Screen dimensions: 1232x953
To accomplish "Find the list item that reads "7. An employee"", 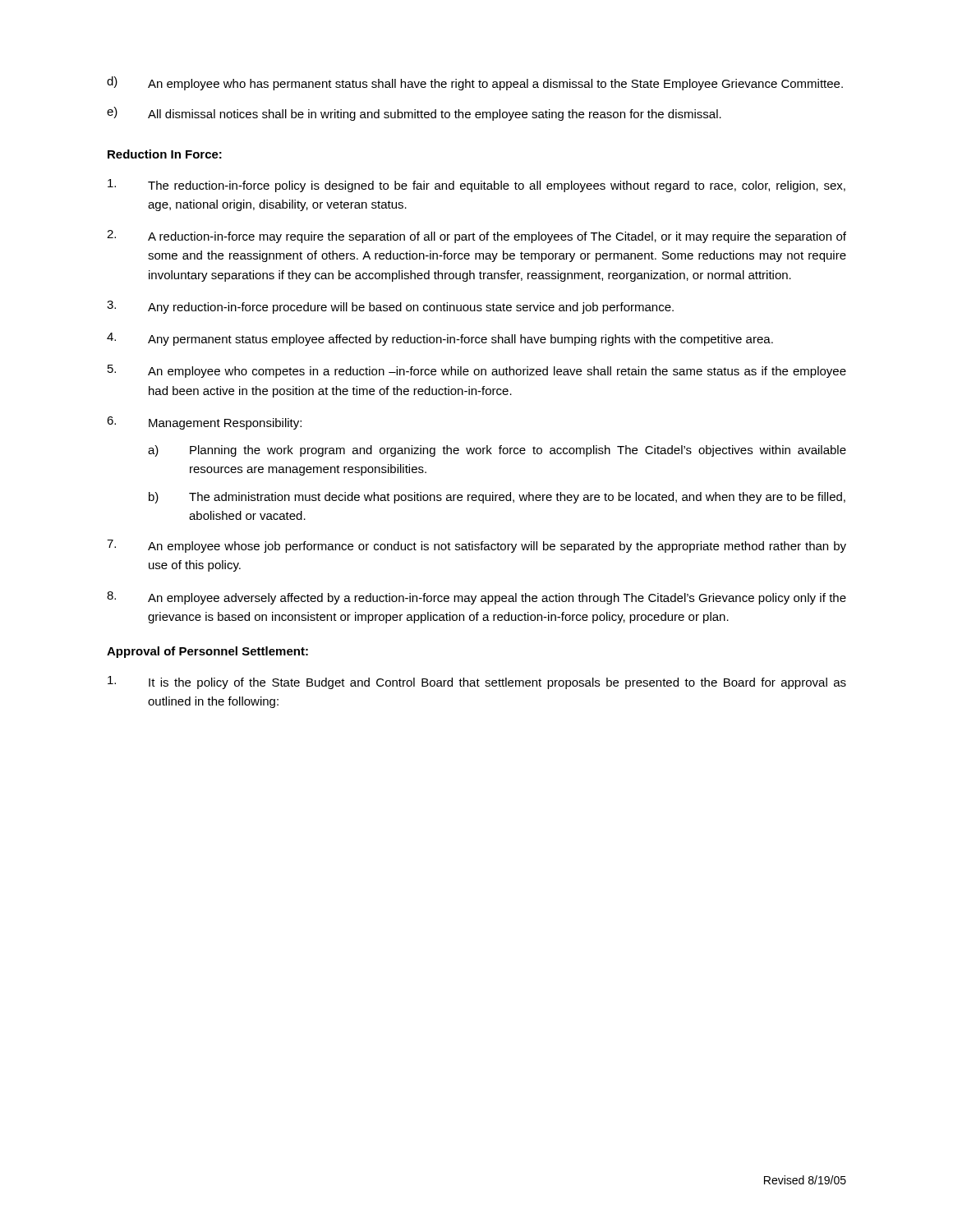I will tap(476, 555).
